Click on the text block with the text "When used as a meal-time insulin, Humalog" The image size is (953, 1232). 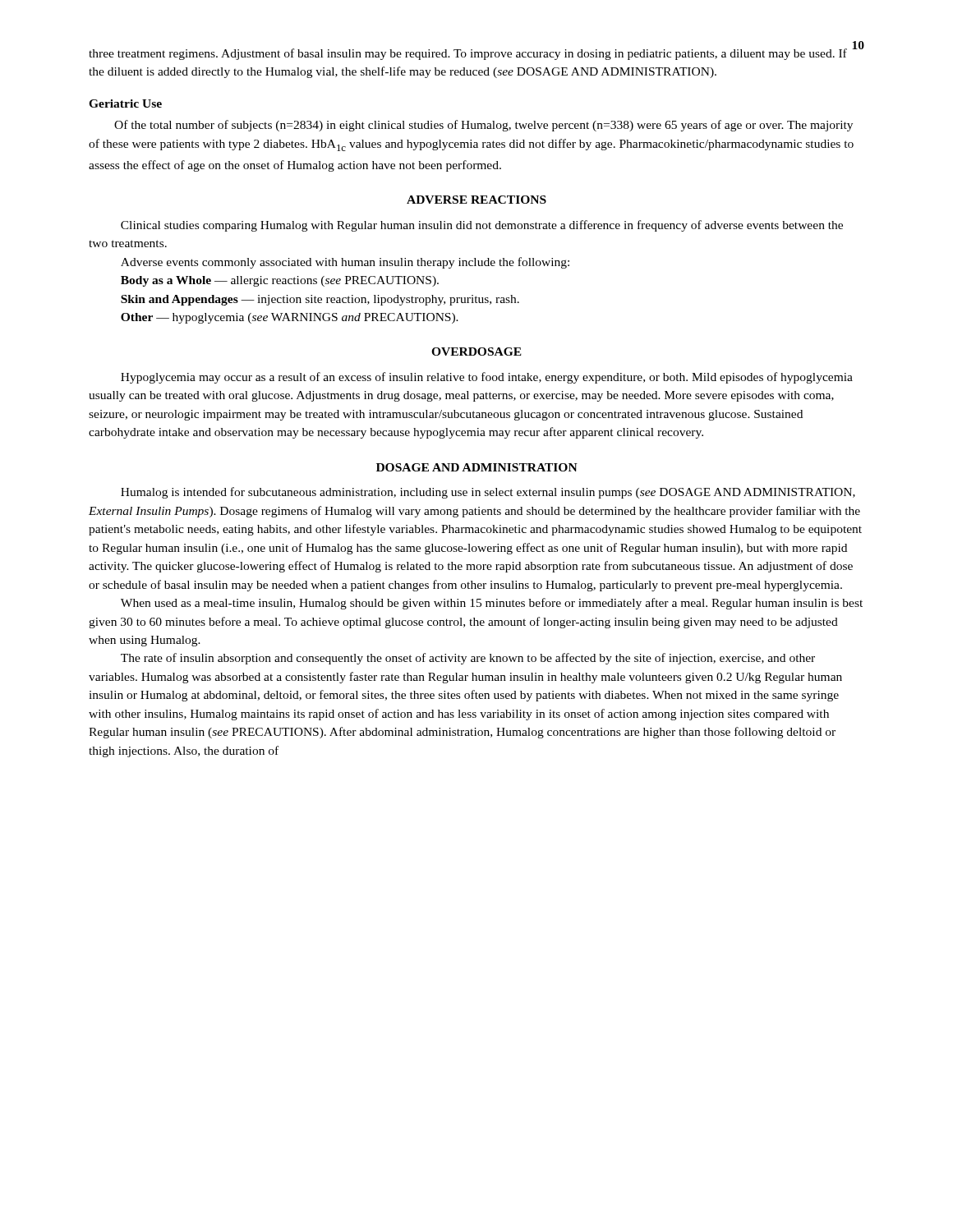coord(476,622)
